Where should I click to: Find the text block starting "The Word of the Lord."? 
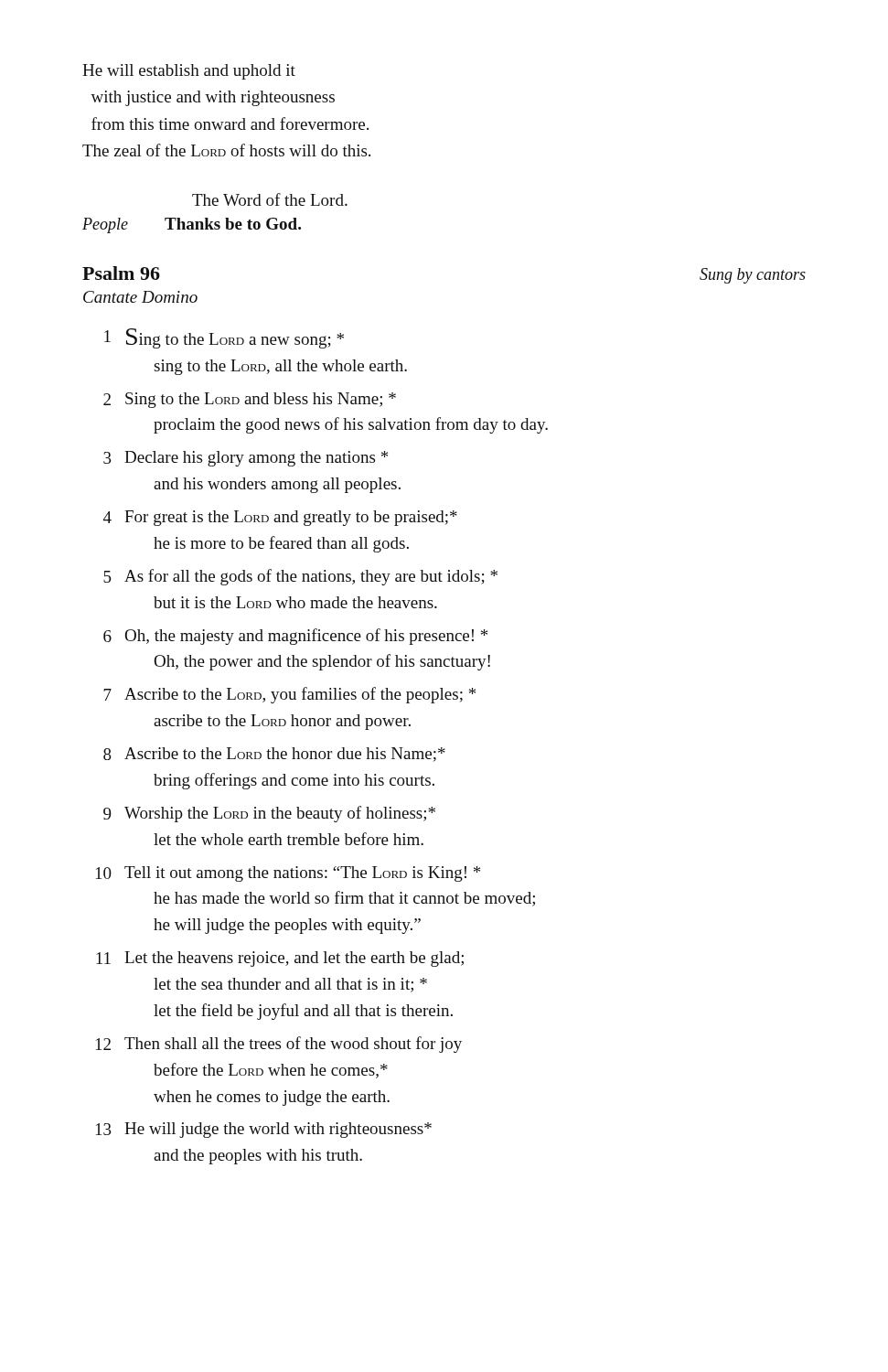(270, 200)
